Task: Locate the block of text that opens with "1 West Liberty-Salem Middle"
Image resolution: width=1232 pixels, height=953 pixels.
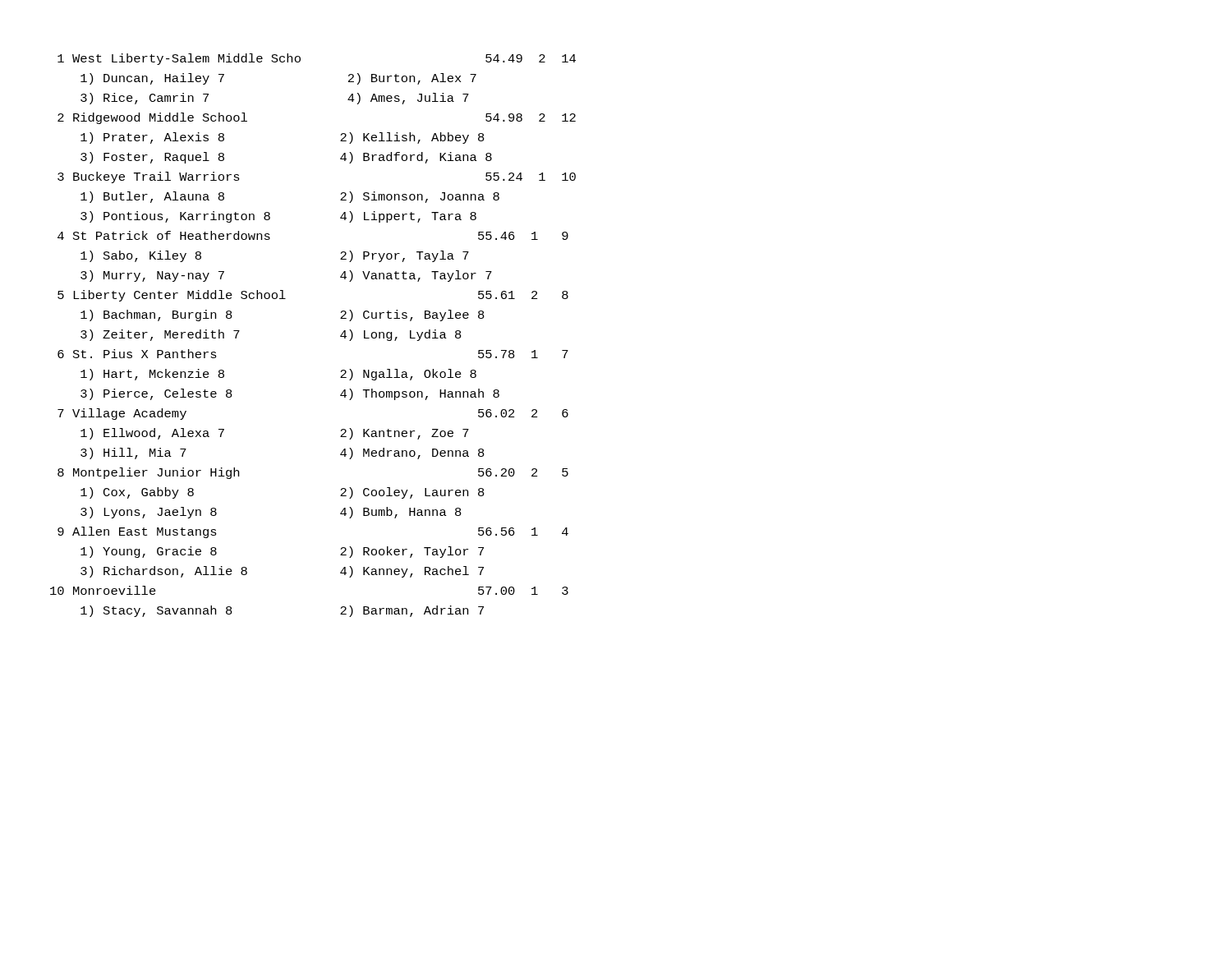Action: tap(175, 59)
